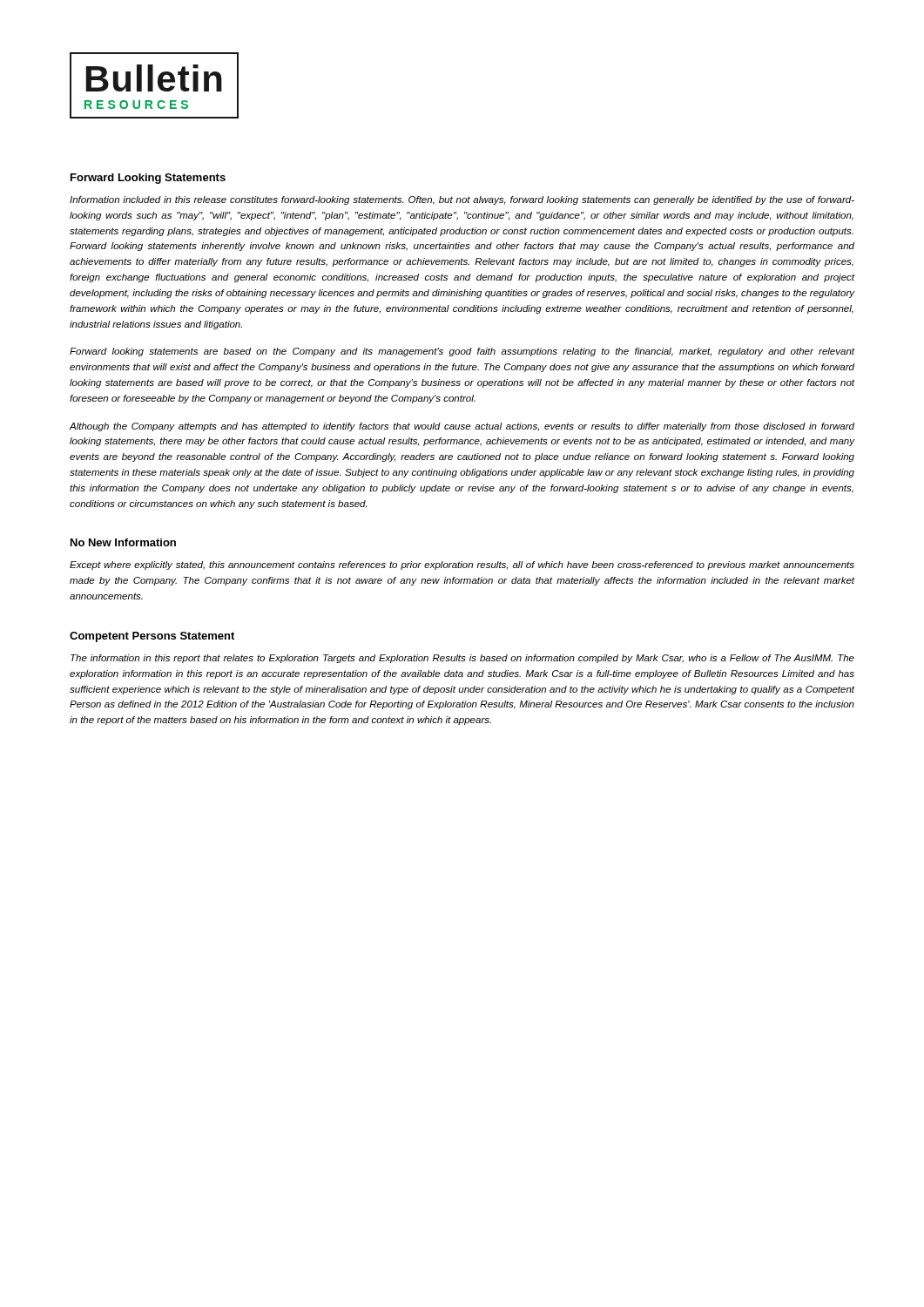Viewport: 924px width, 1307px height.
Task: Locate the block of text that opens with "Although the Company attempts and has"
Action: [x=462, y=465]
